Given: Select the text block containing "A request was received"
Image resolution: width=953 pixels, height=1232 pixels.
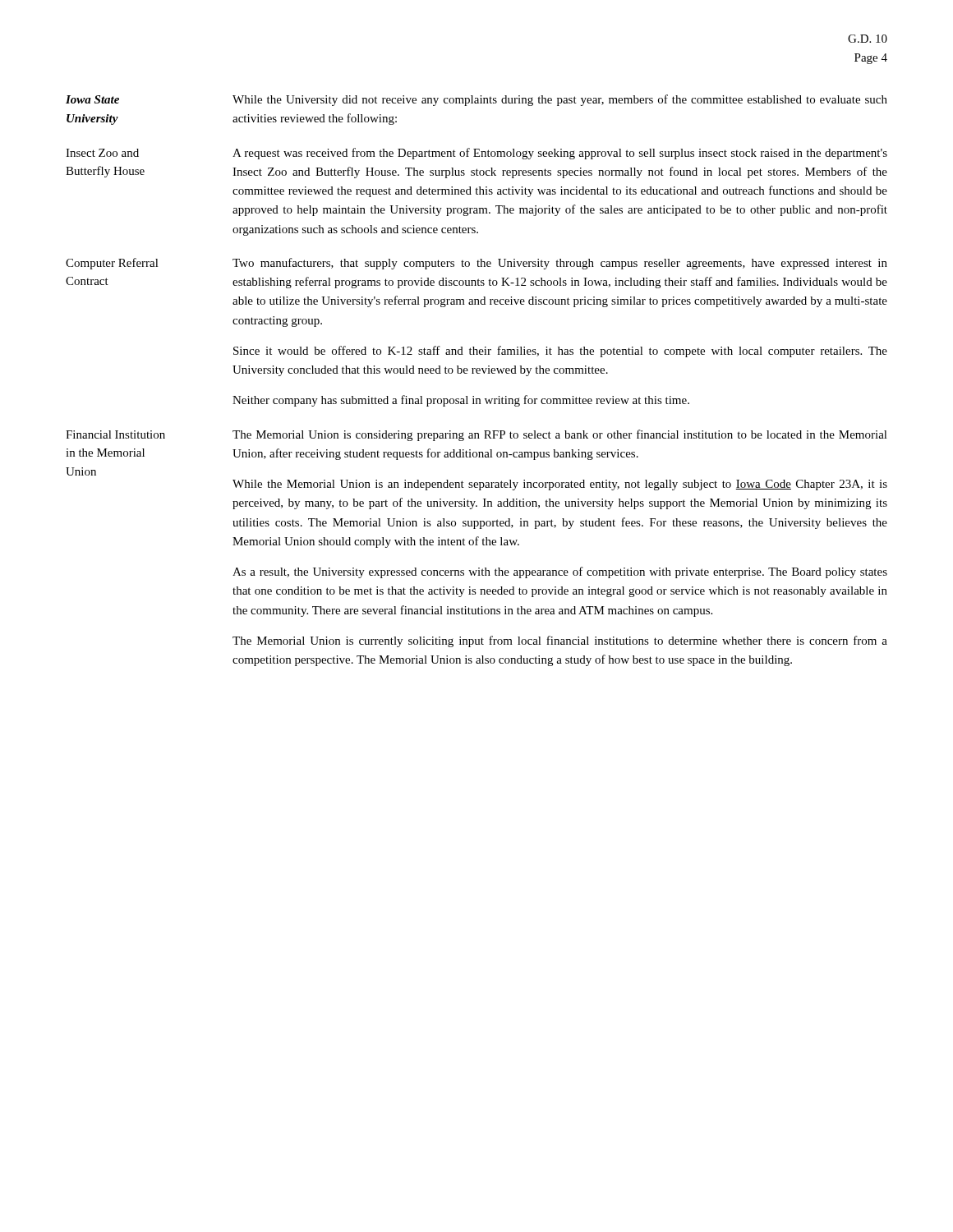Looking at the screenshot, I should pyautogui.click(x=560, y=191).
